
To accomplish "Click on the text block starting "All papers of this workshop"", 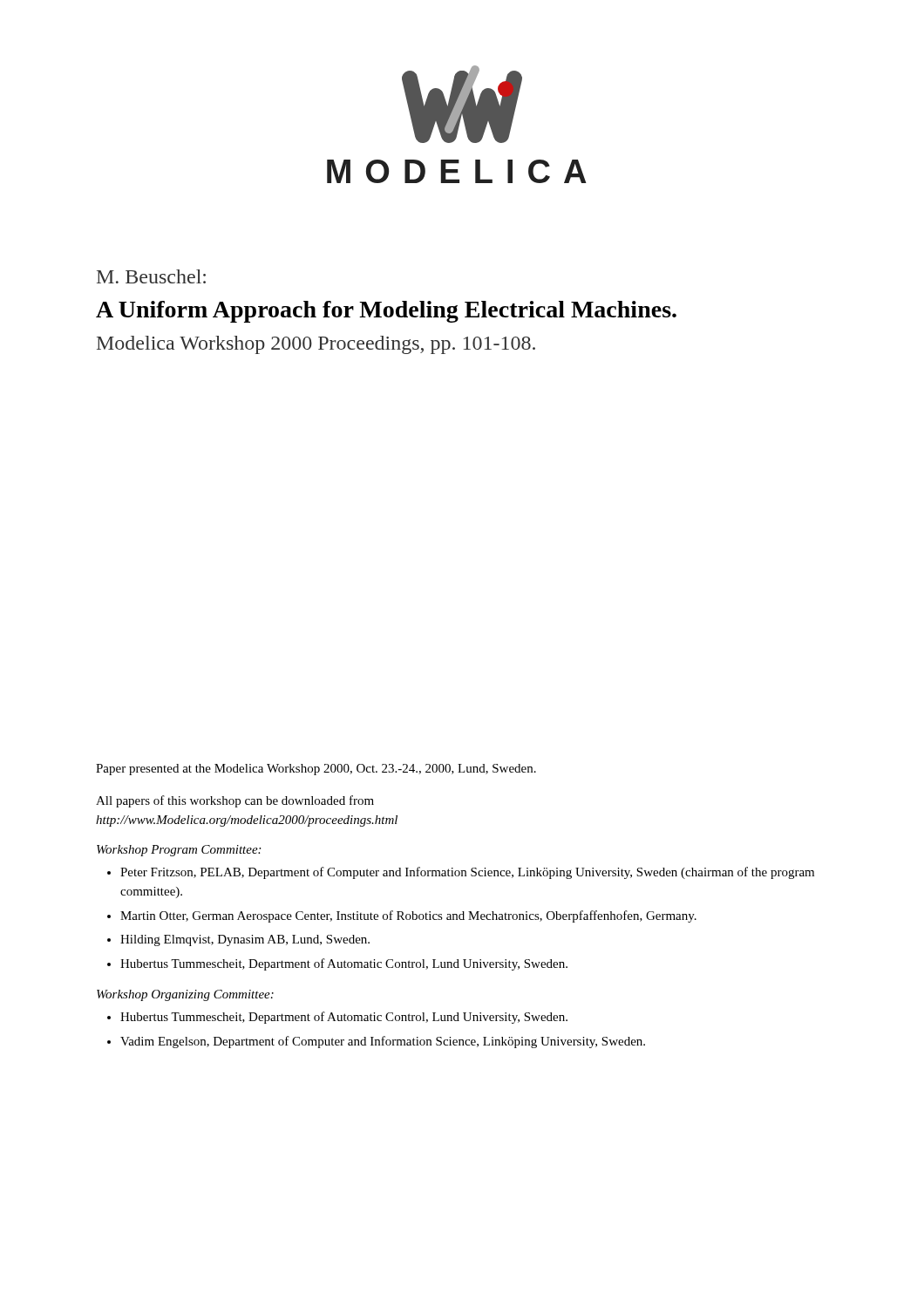I will pos(247,810).
